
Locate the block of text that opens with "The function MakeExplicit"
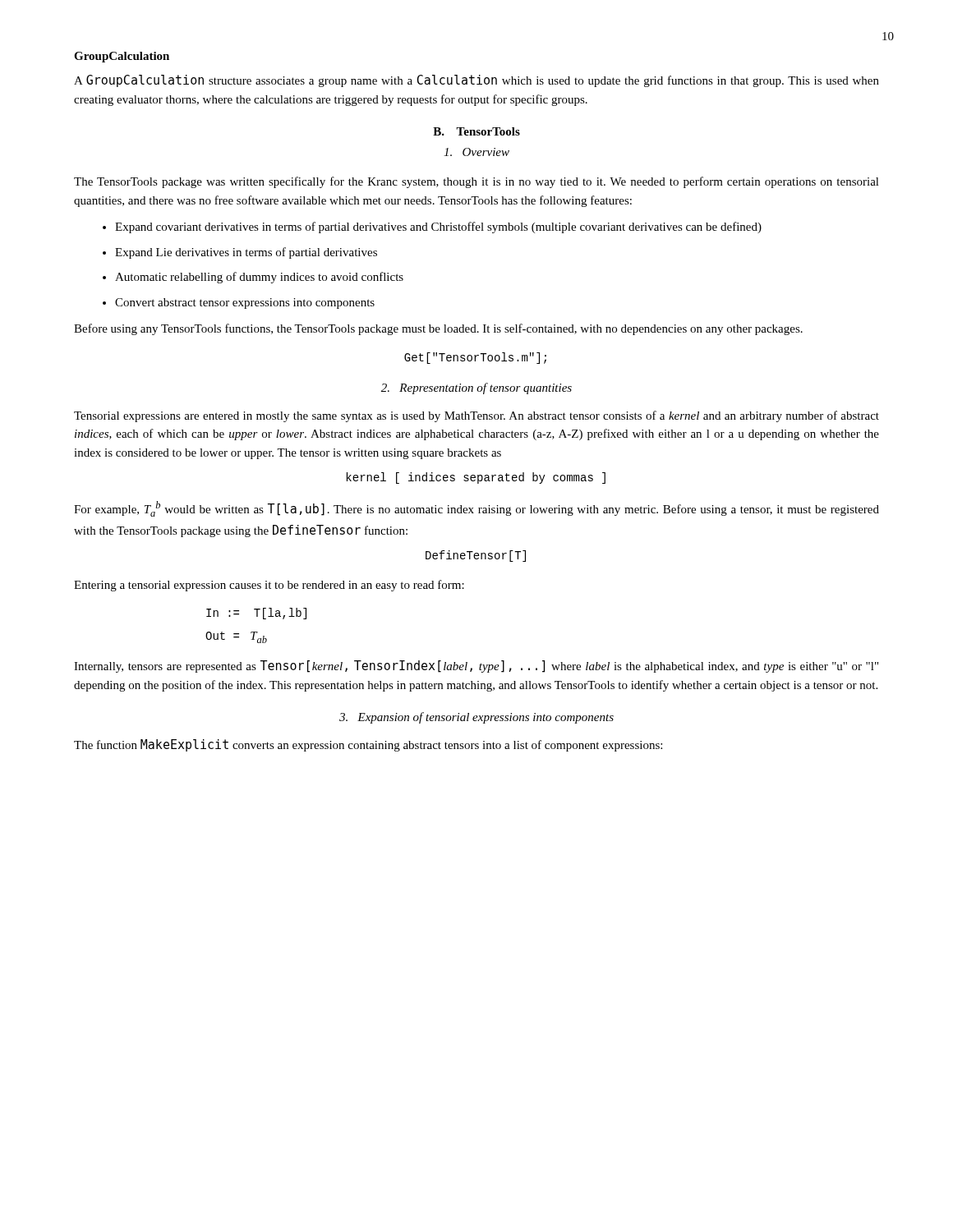[369, 745]
